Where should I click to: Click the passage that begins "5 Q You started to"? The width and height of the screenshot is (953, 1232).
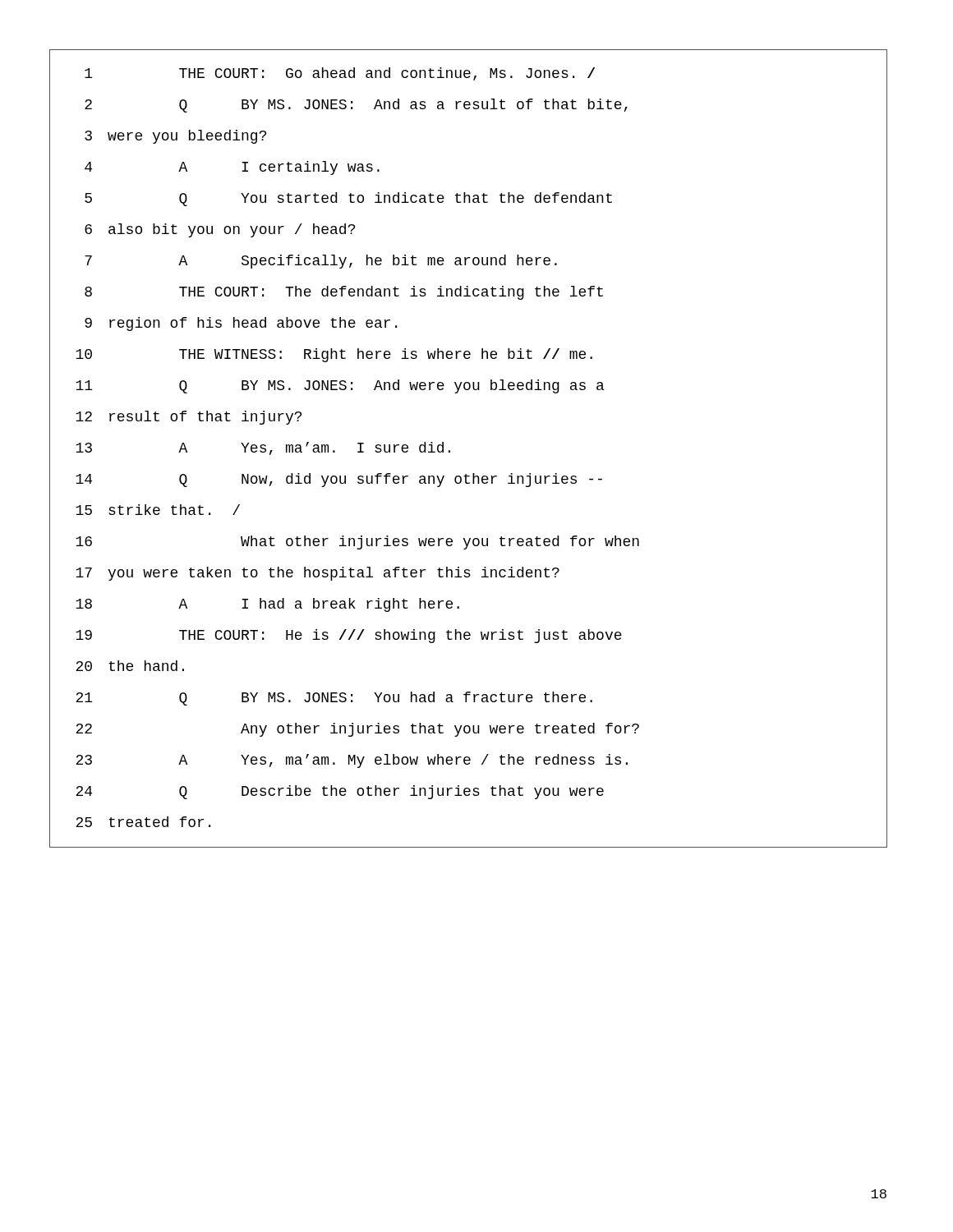point(468,199)
